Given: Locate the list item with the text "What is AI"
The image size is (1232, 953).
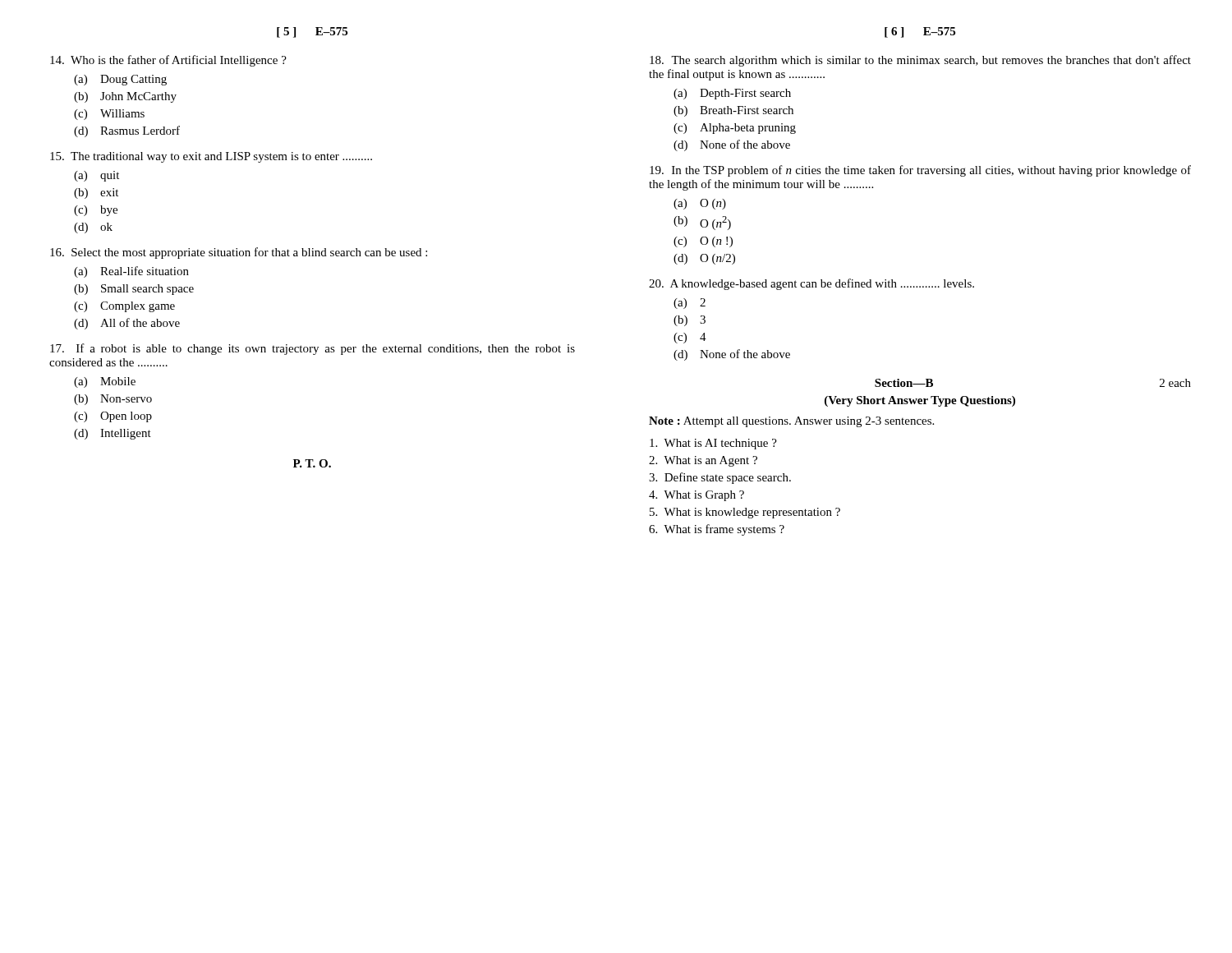Looking at the screenshot, I should tap(713, 443).
